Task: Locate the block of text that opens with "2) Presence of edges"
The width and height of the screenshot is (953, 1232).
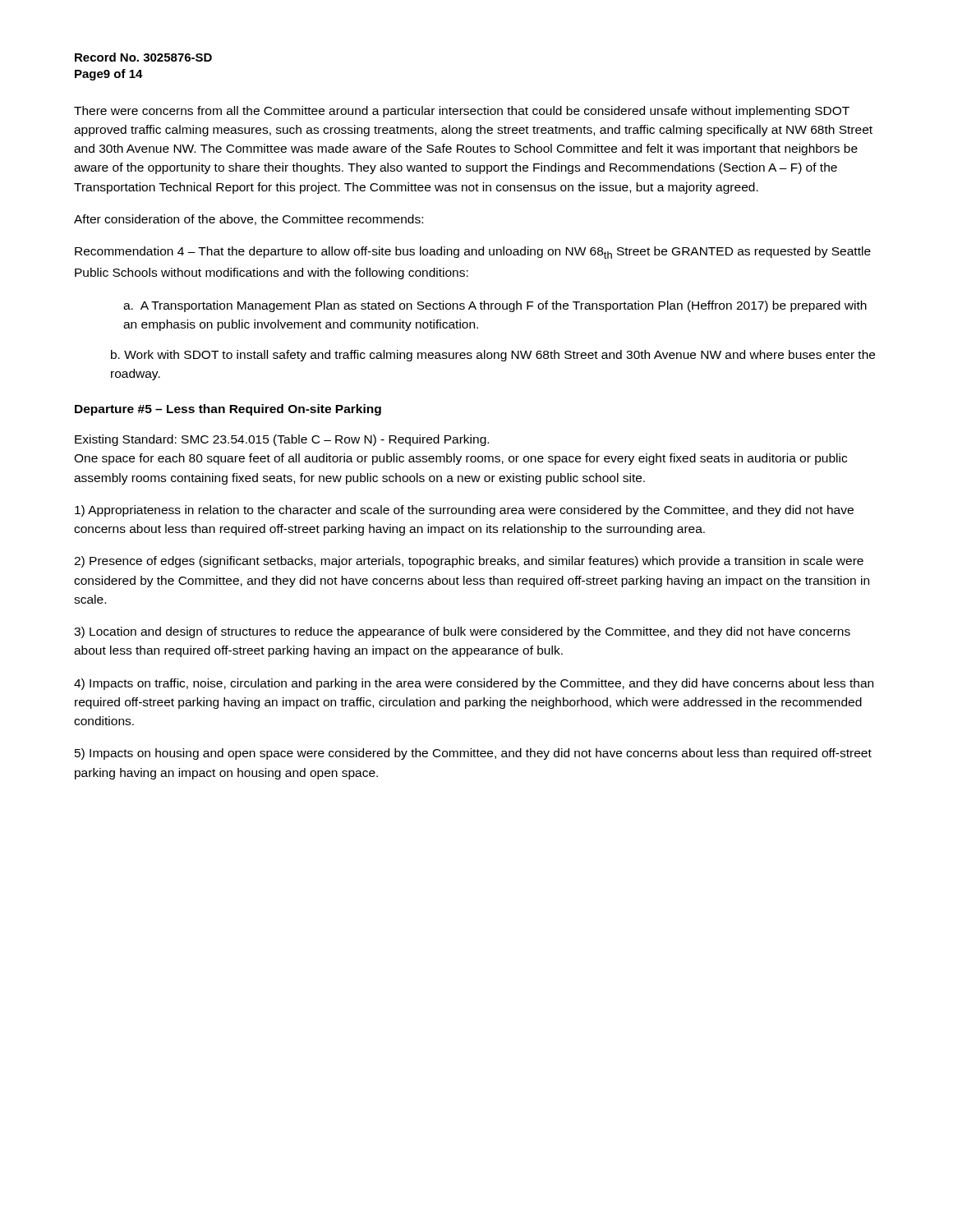Action: [472, 580]
